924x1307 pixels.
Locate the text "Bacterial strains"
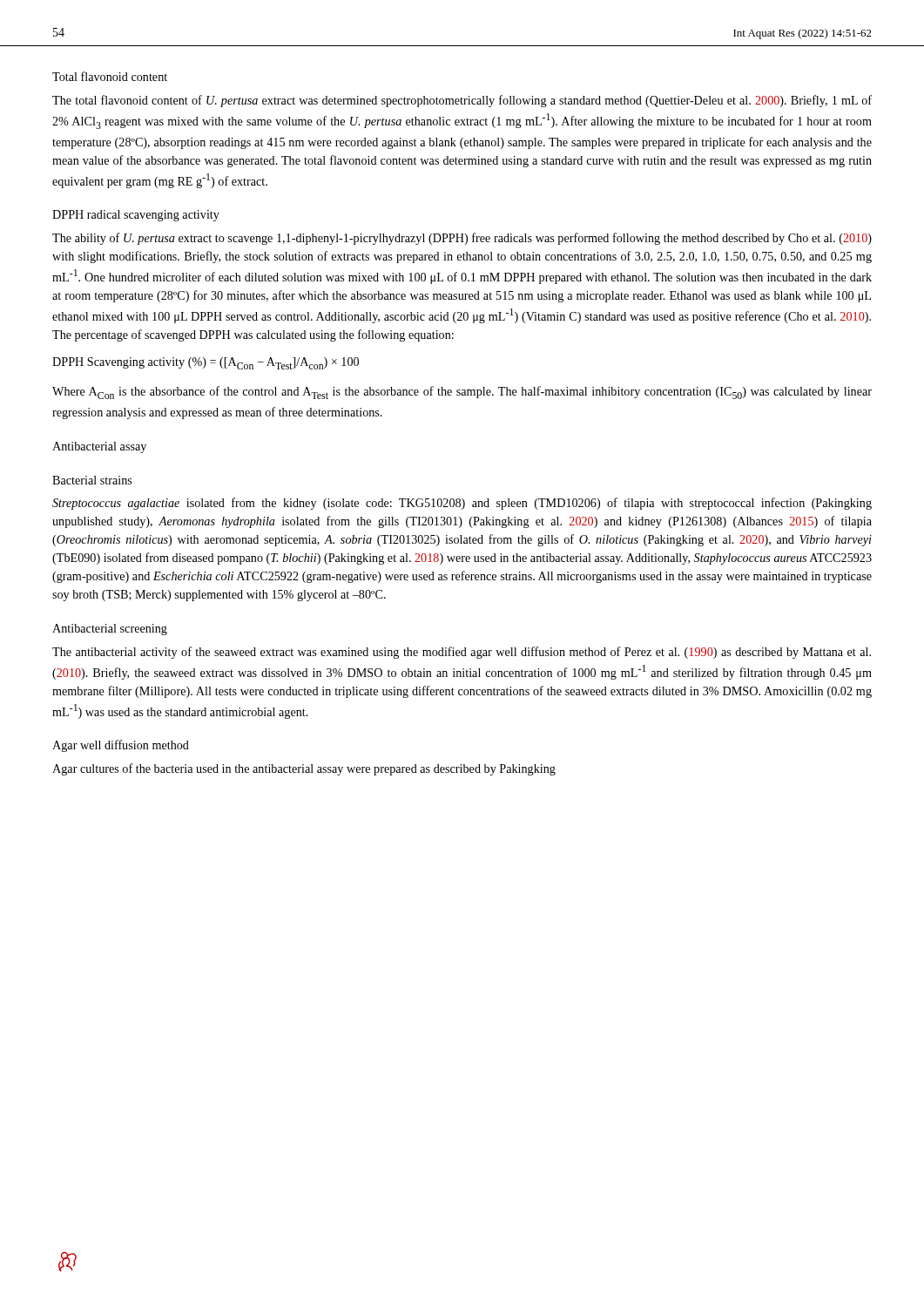click(x=92, y=480)
